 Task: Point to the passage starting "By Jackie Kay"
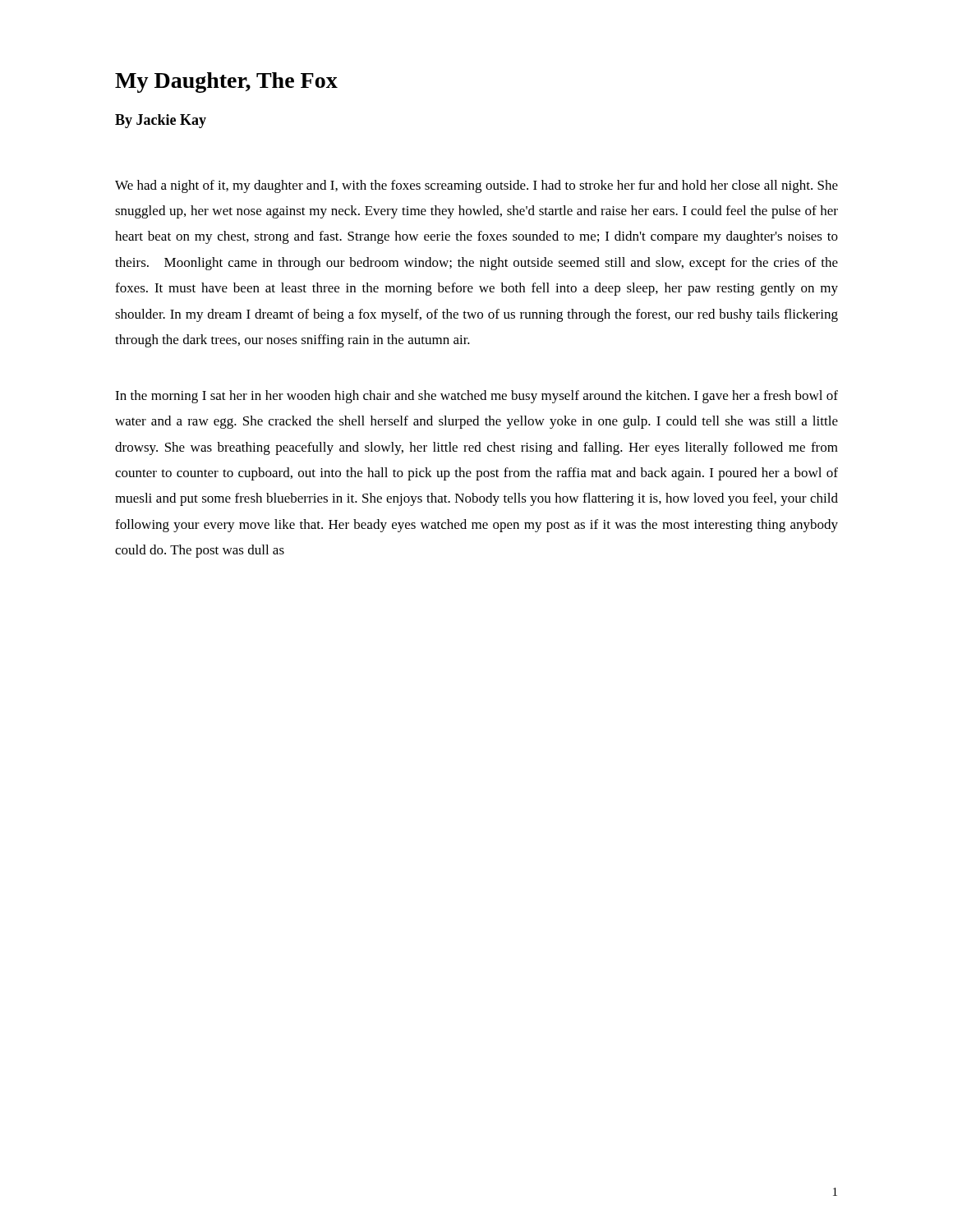(x=161, y=120)
